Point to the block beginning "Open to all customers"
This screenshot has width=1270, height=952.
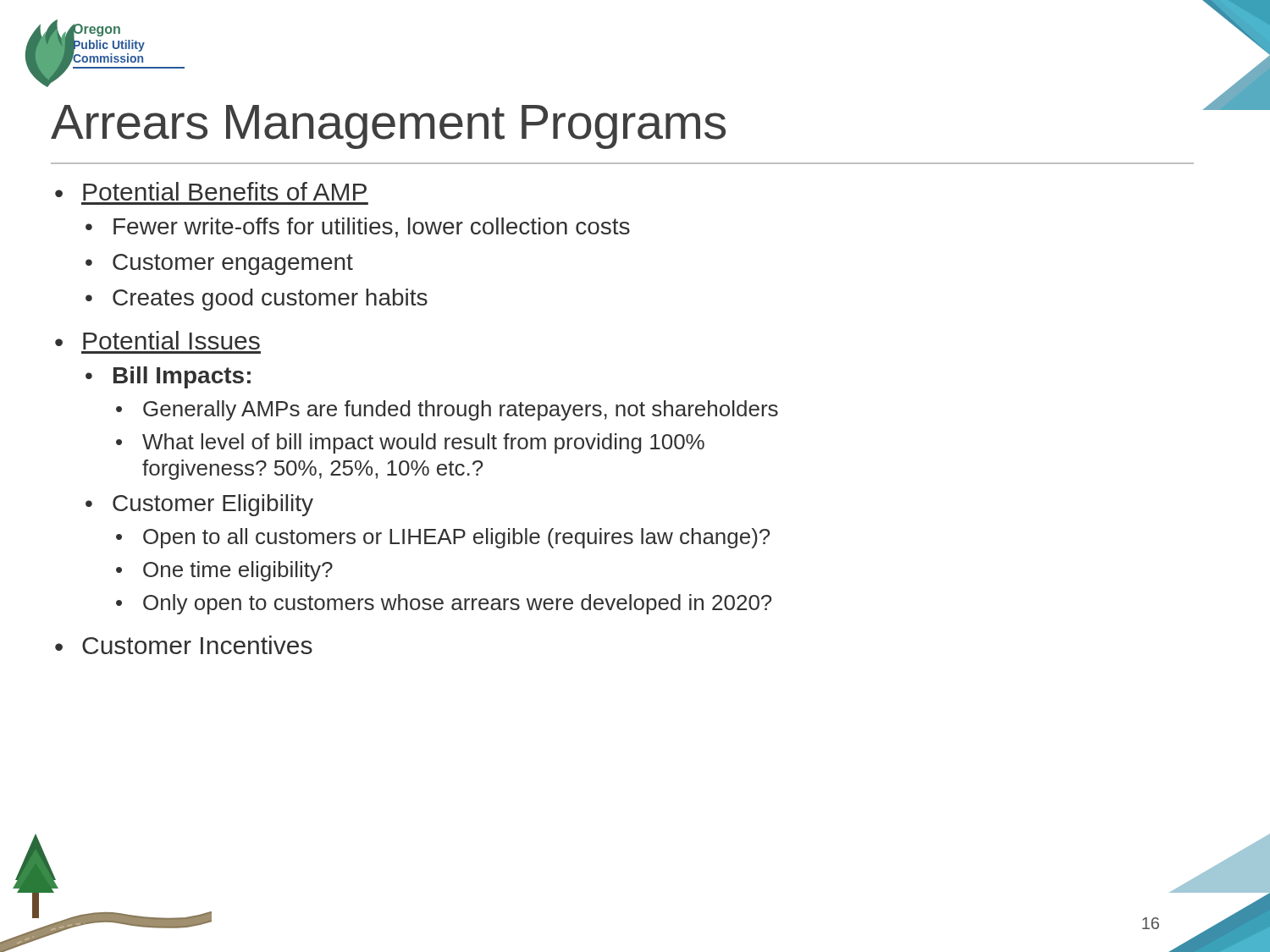(457, 536)
